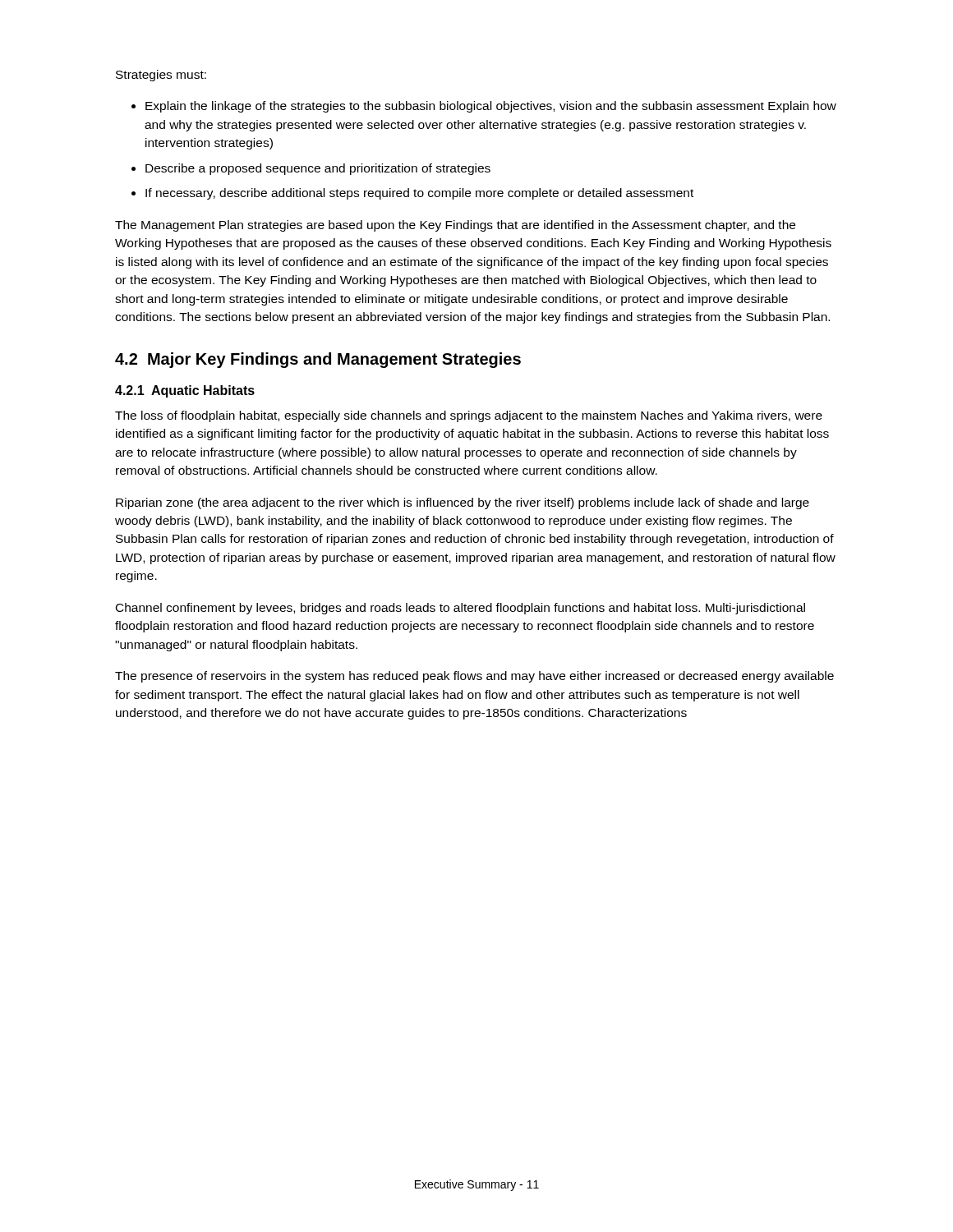Screen dimensions: 1232x953
Task: Click on the text block starting "4.2 Major Key Findings and"
Action: coord(318,359)
